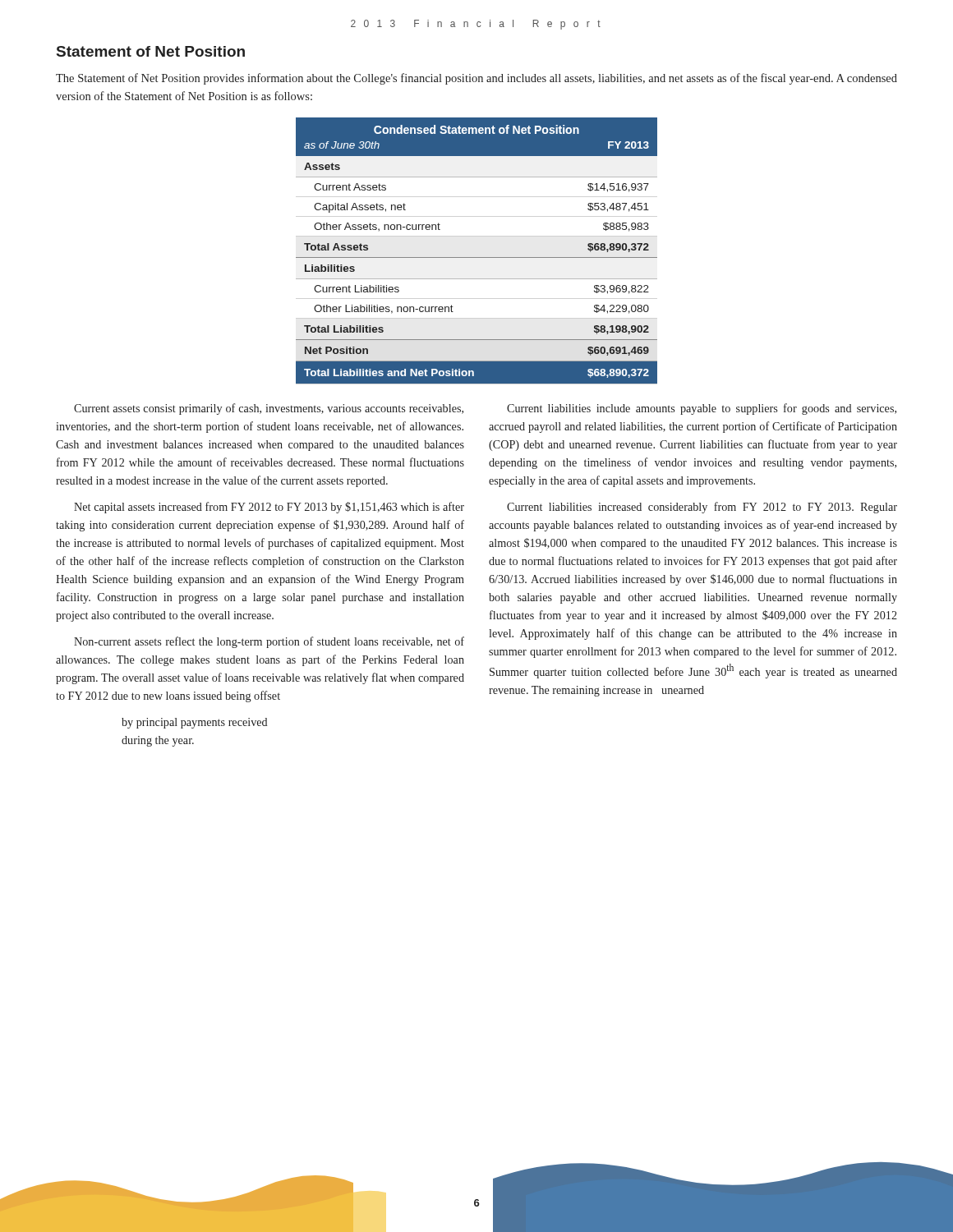The height and width of the screenshot is (1232, 953).
Task: Find the text starting "Non-current assets reflect the long-term"
Action: pyautogui.click(x=260, y=669)
